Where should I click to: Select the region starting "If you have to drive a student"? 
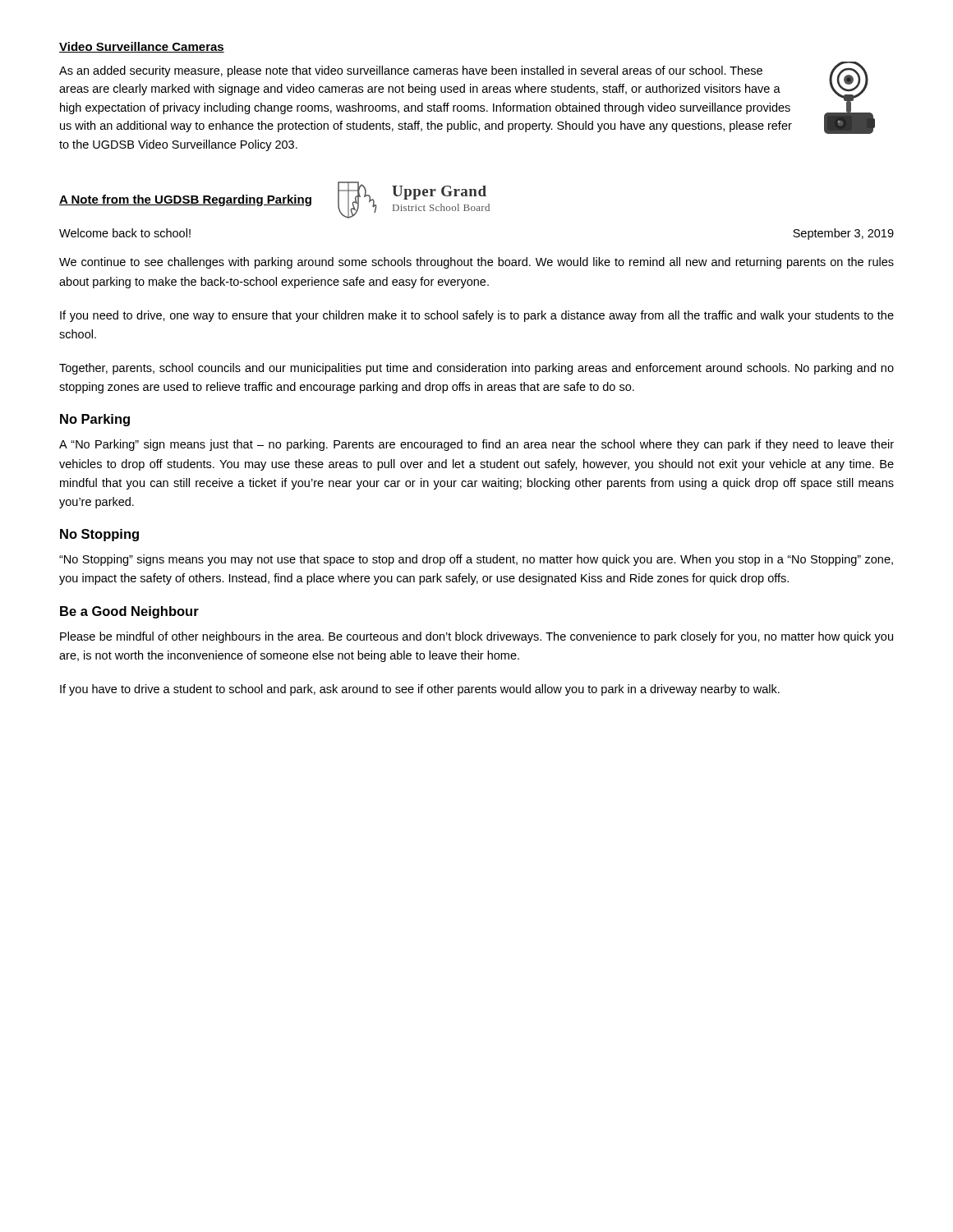point(420,689)
